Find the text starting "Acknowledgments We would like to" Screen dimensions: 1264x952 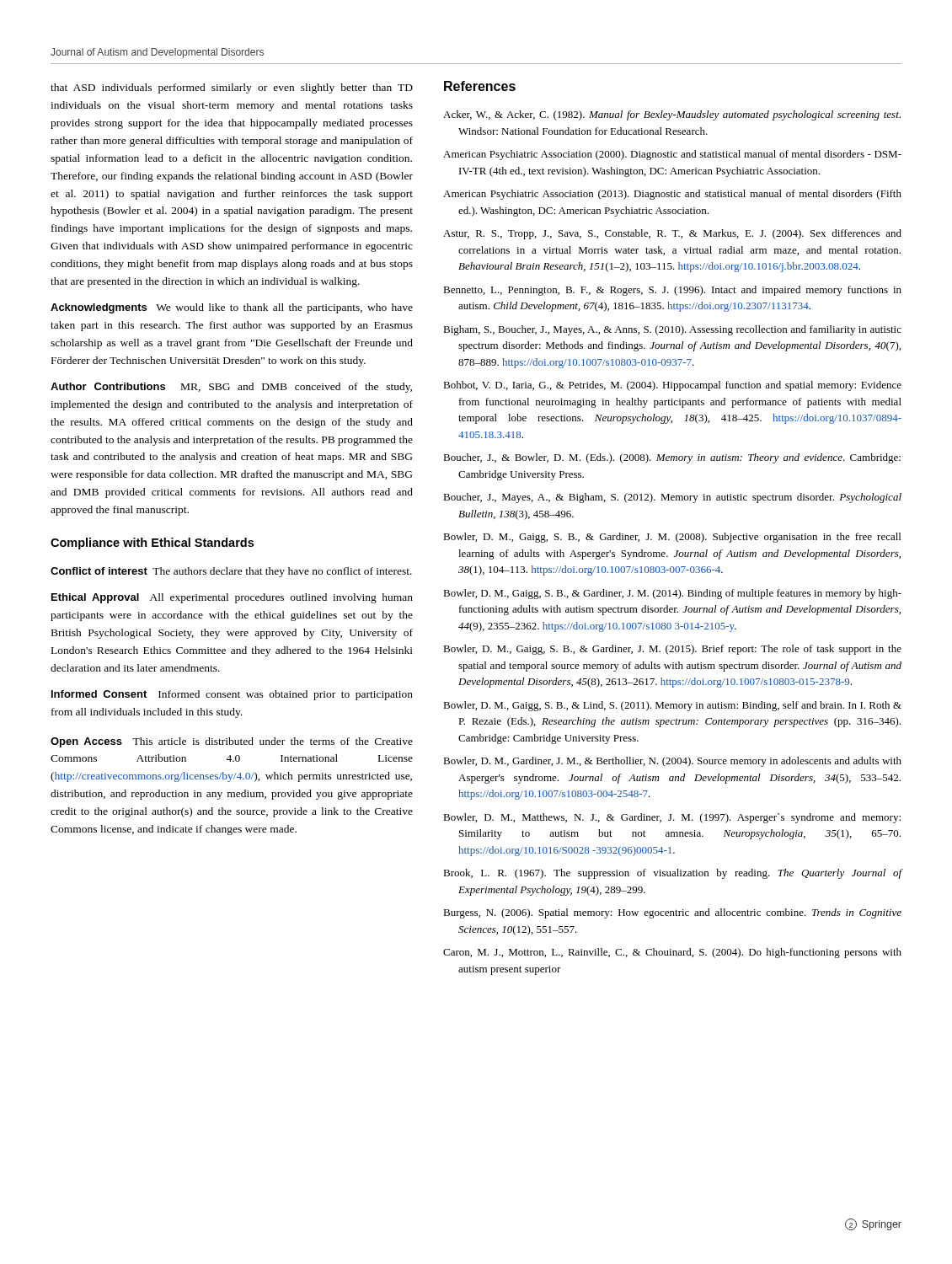click(232, 334)
